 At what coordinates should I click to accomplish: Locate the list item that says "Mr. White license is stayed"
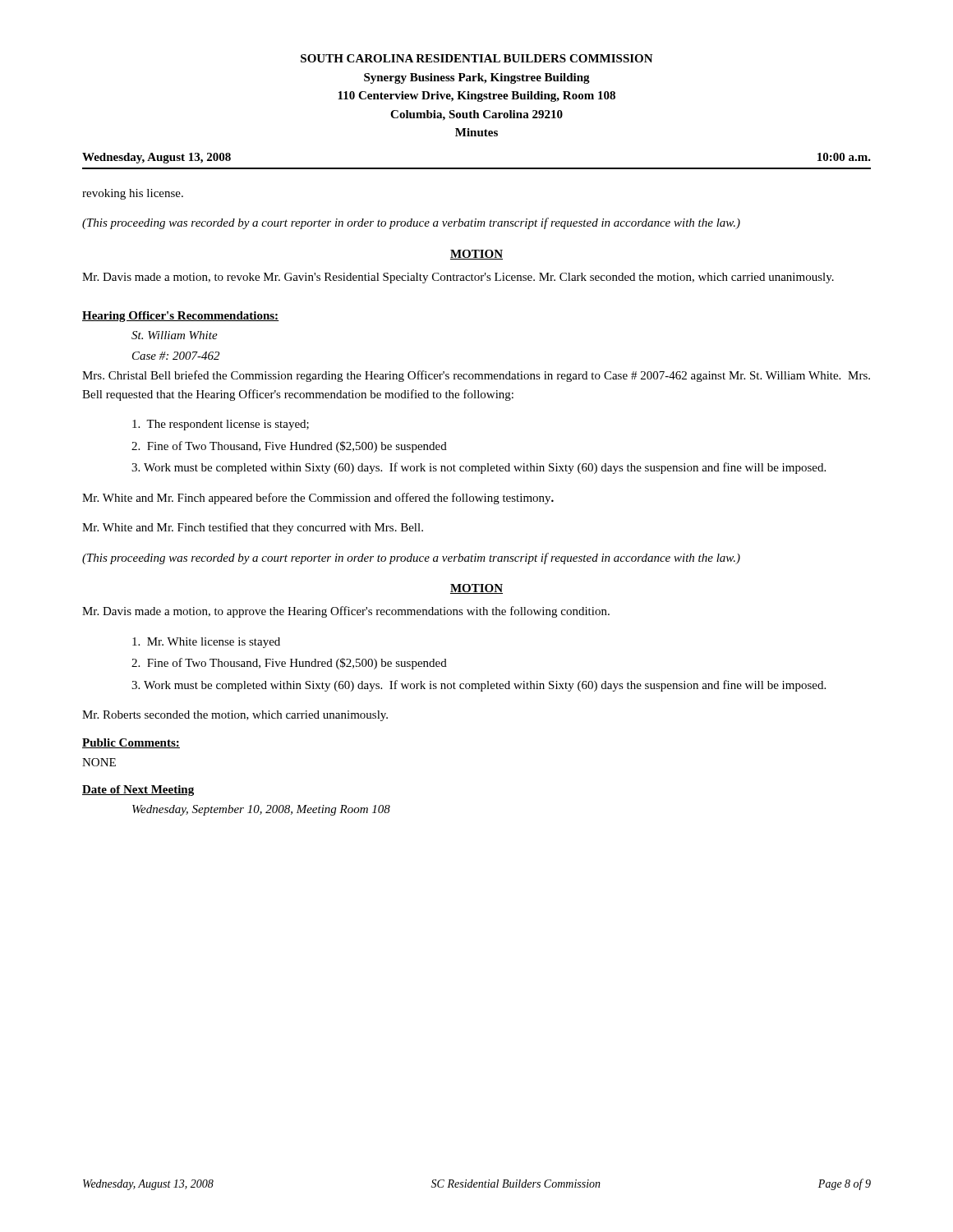click(206, 641)
